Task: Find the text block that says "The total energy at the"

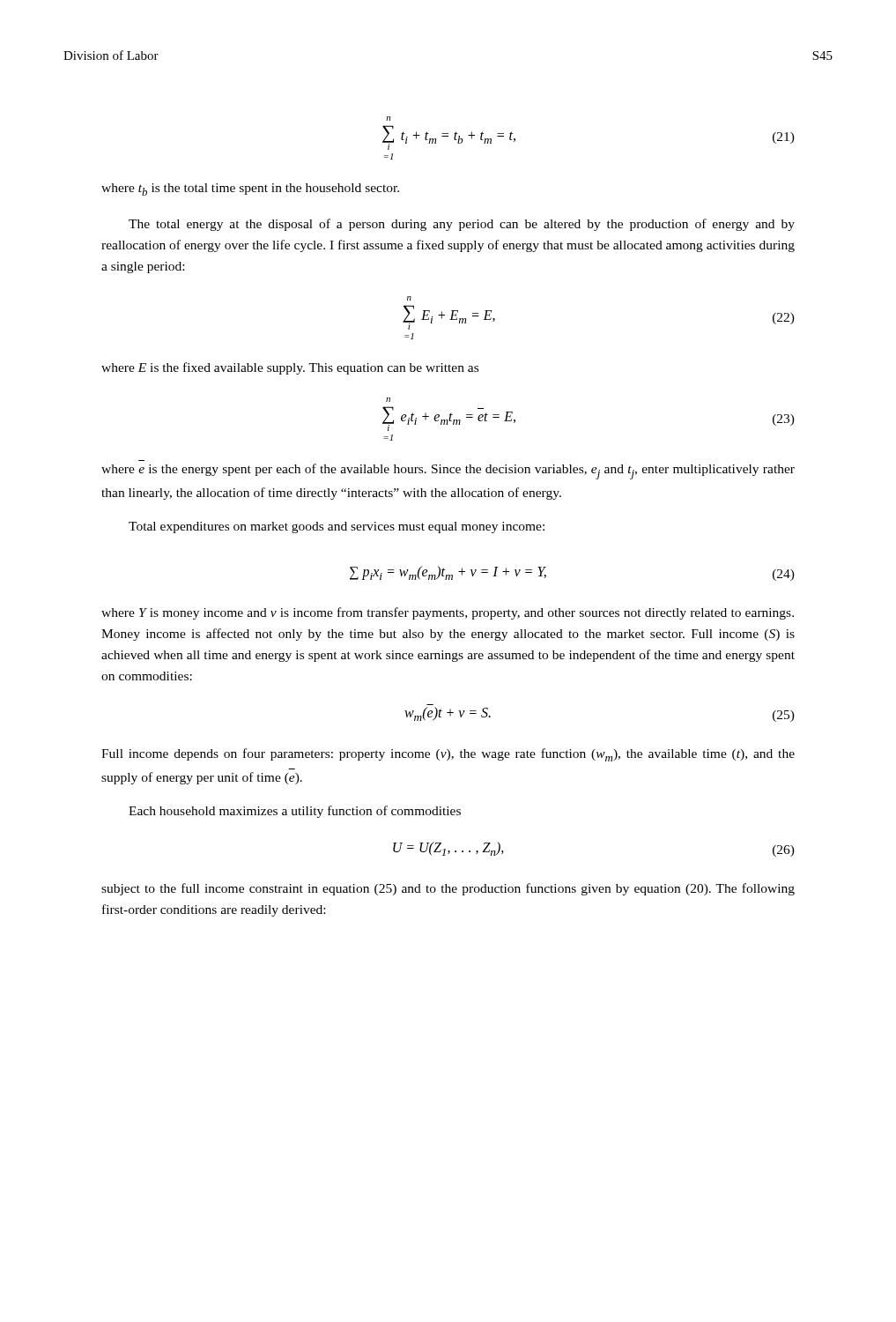Action: point(448,245)
